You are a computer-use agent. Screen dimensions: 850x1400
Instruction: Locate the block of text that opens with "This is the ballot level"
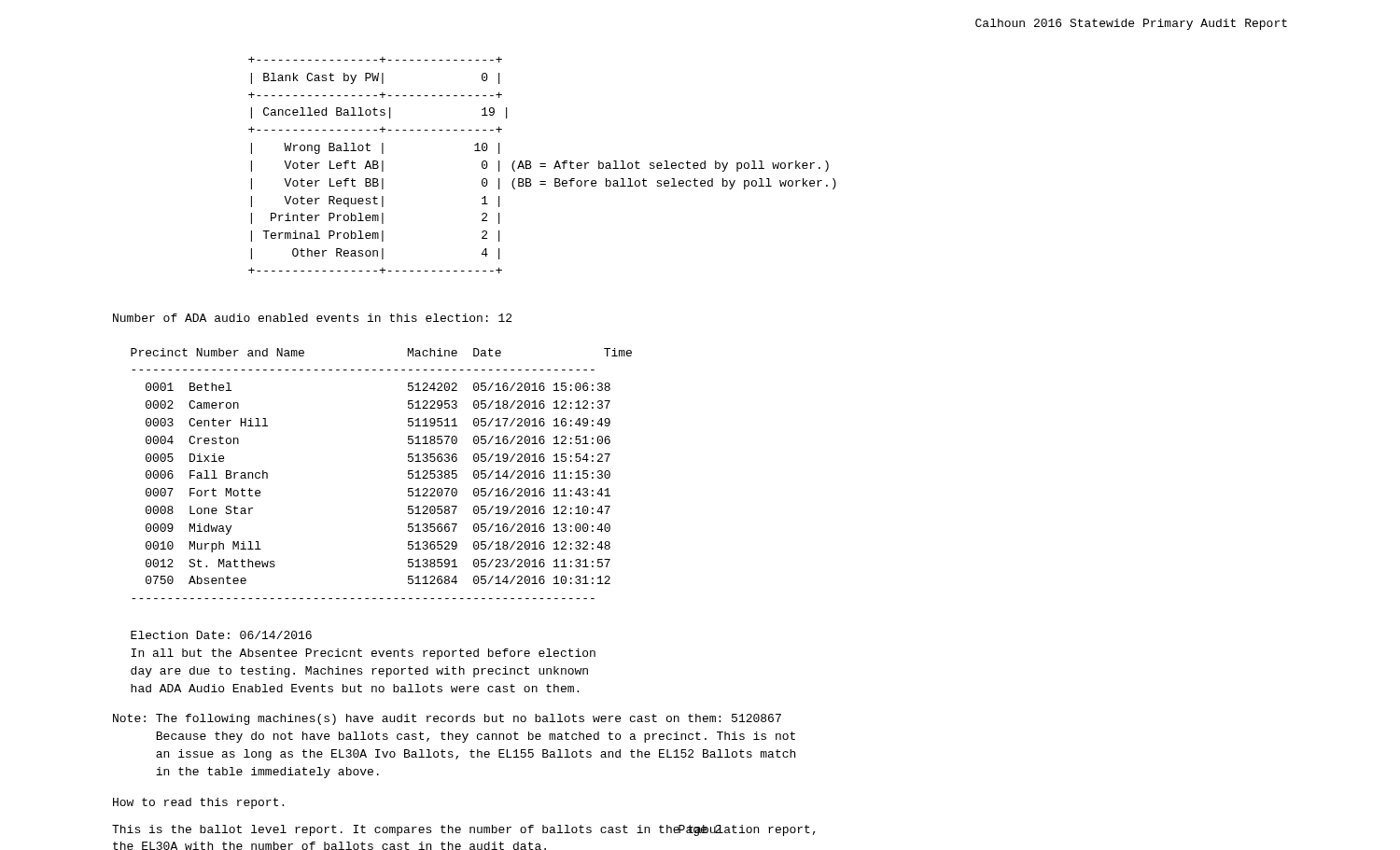(465, 836)
